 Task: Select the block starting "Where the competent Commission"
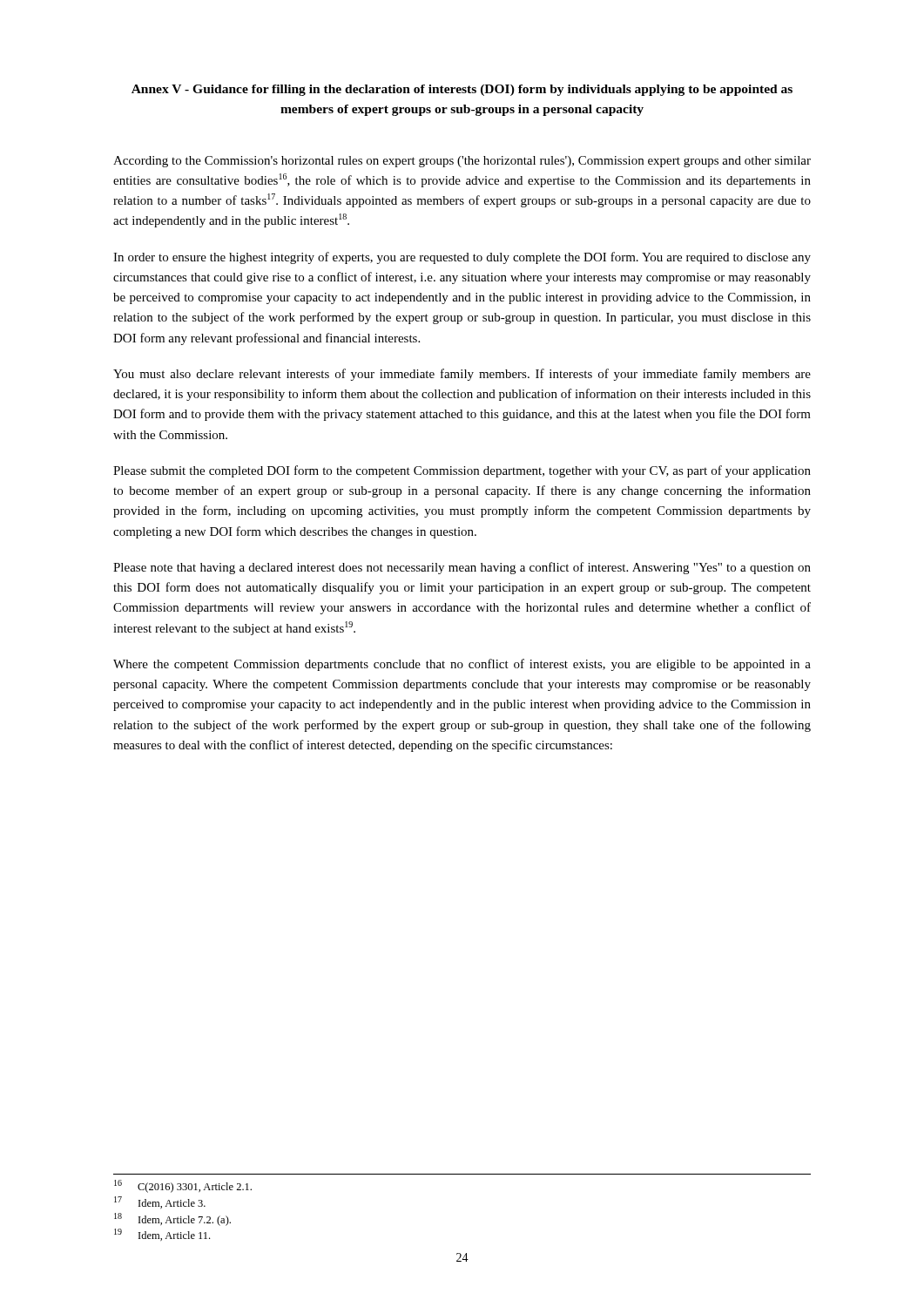click(462, 704)
